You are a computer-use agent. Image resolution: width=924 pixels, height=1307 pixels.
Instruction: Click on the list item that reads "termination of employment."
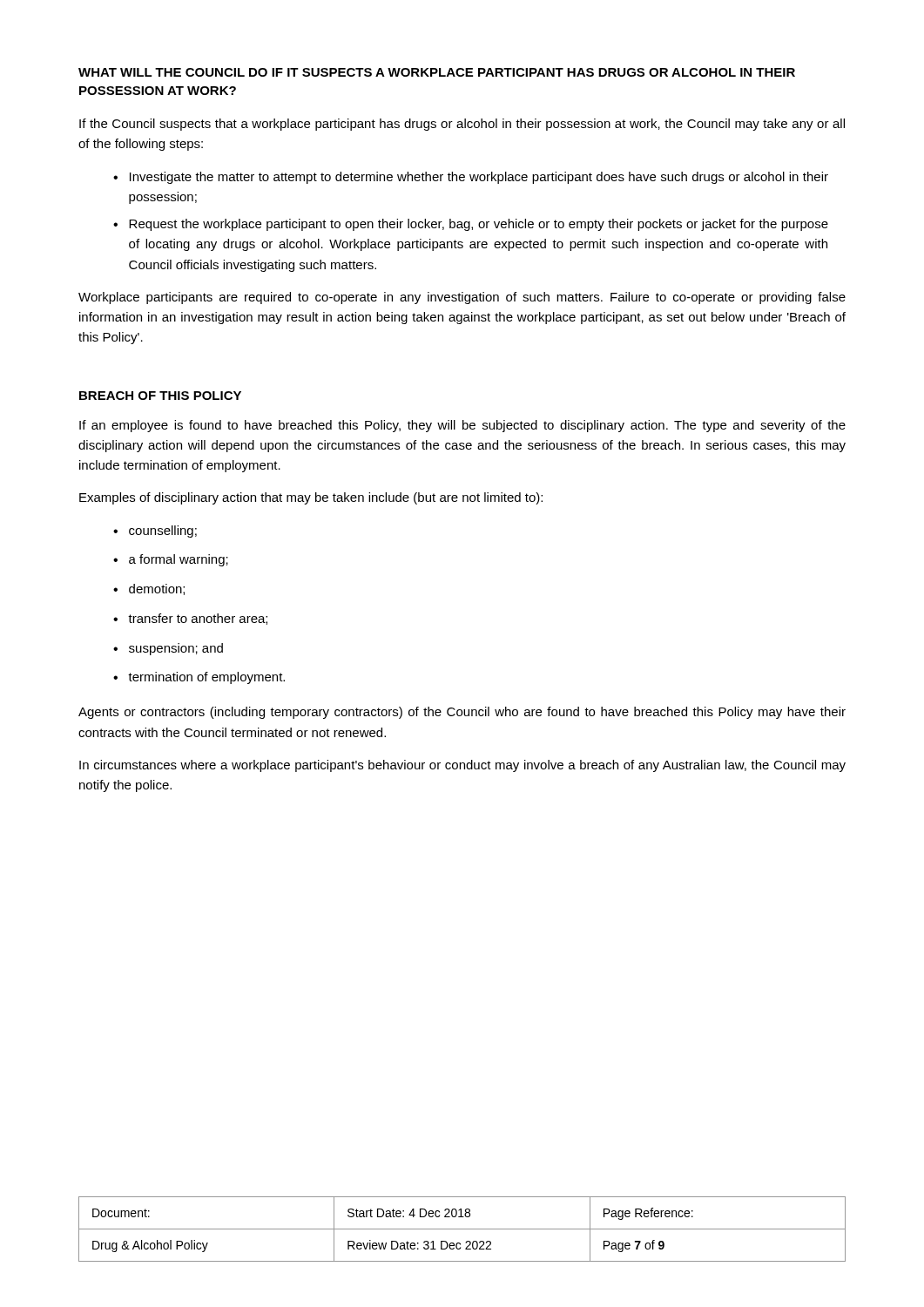[x=206, y=678]
